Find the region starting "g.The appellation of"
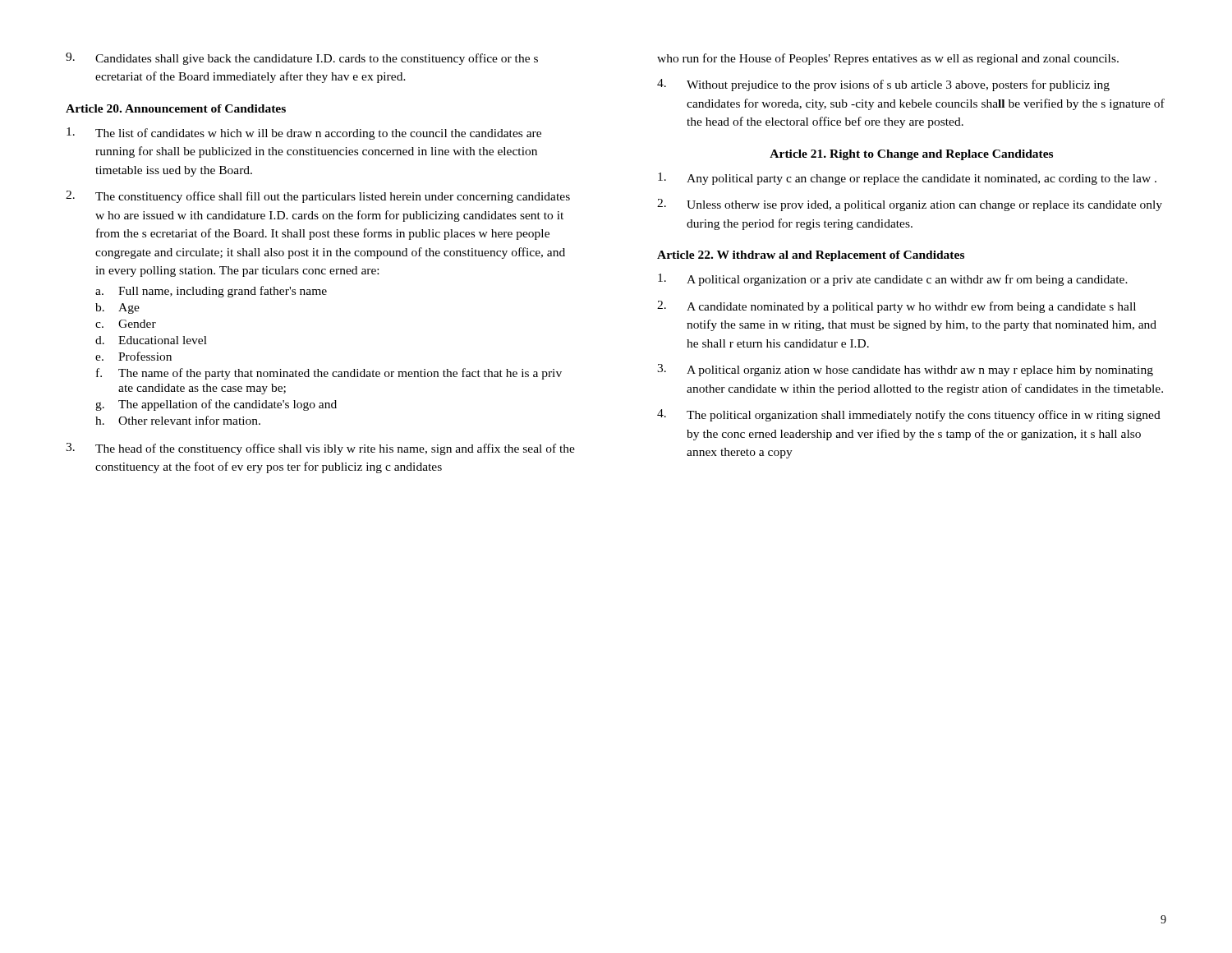This screenshot has width=1232, height=953. pyautogui.click(x=216, y=404)
